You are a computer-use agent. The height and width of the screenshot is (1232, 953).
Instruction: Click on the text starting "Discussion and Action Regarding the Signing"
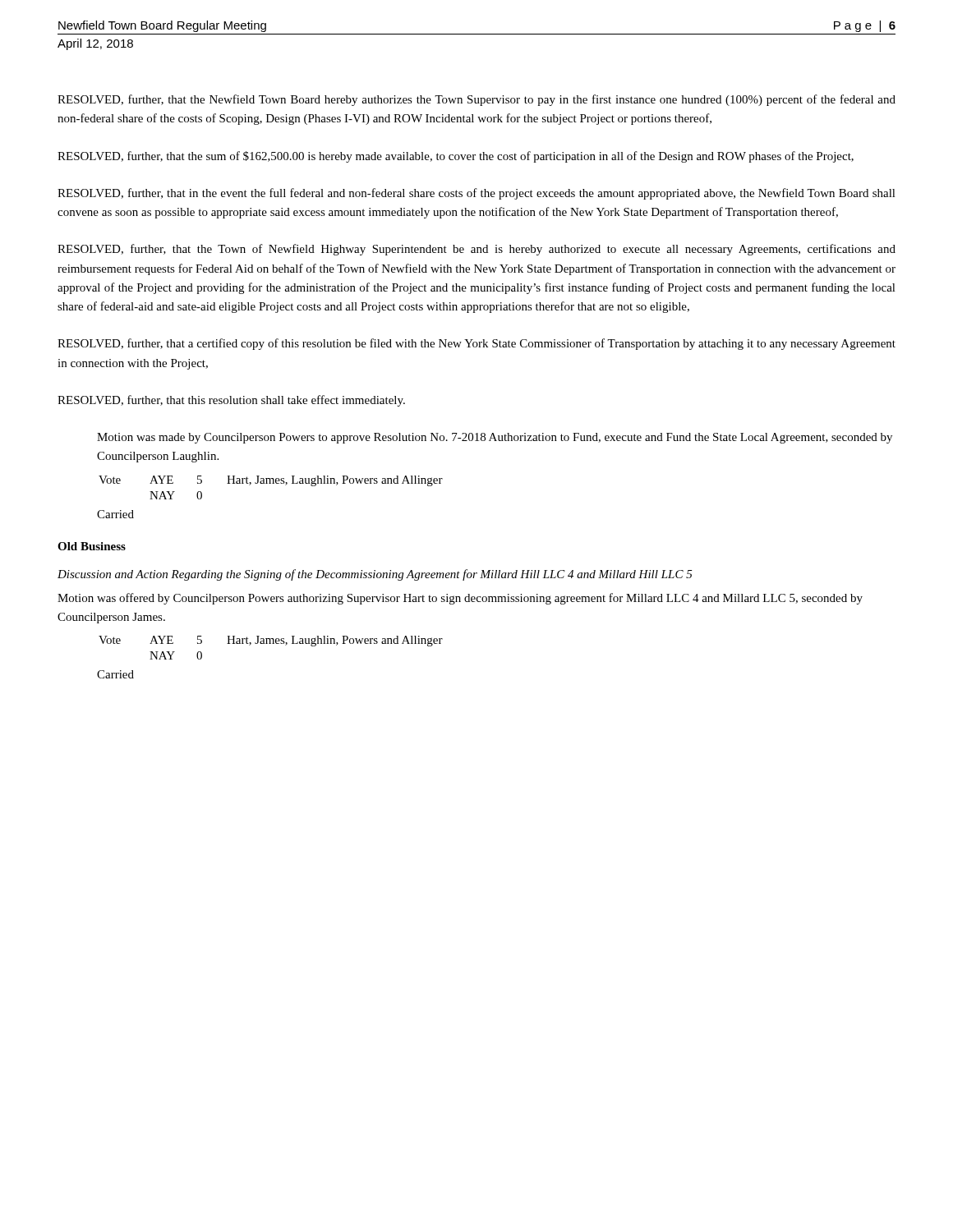(375, 574)
